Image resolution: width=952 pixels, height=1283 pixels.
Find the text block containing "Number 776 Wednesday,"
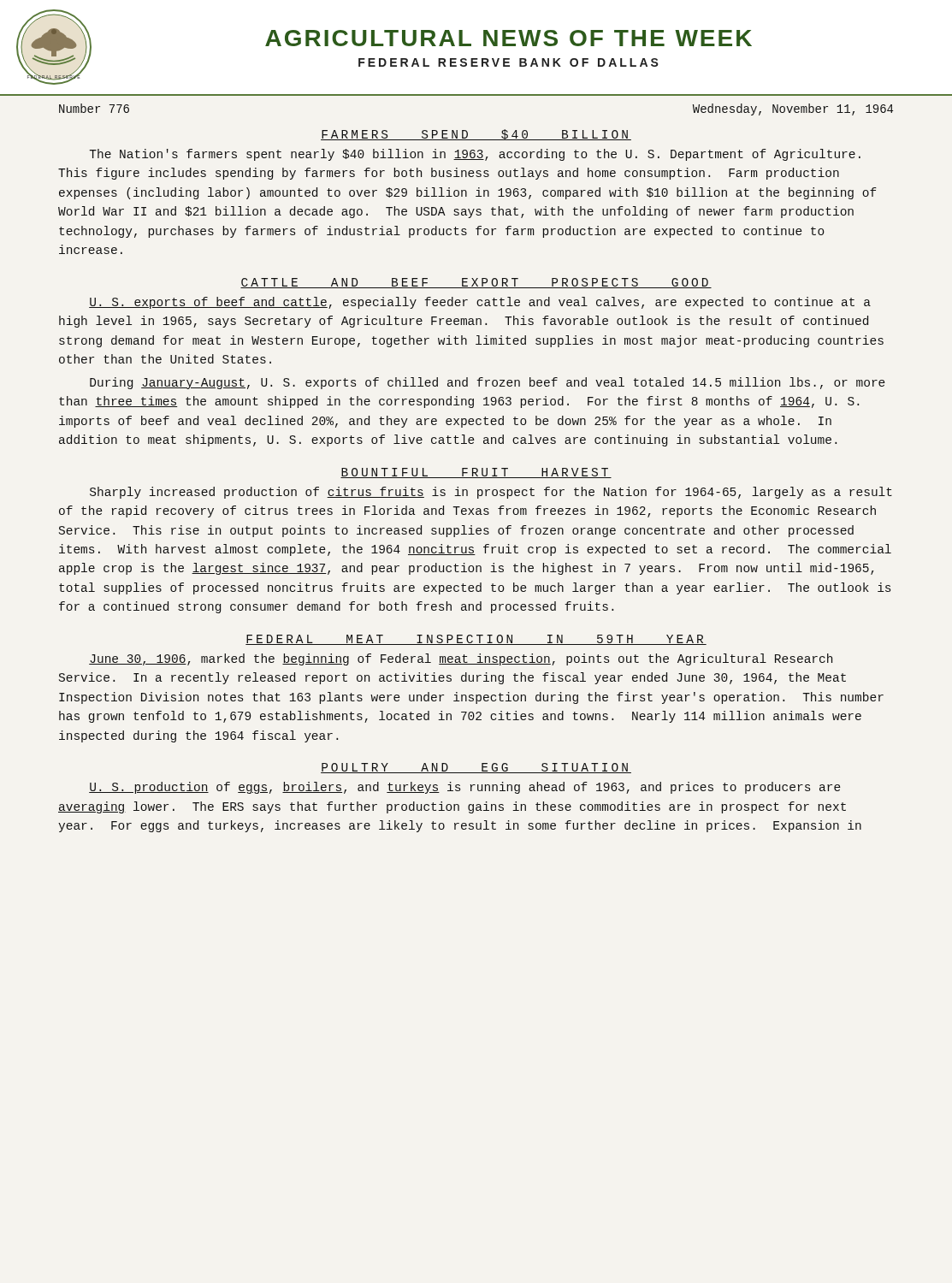(97, 109)
